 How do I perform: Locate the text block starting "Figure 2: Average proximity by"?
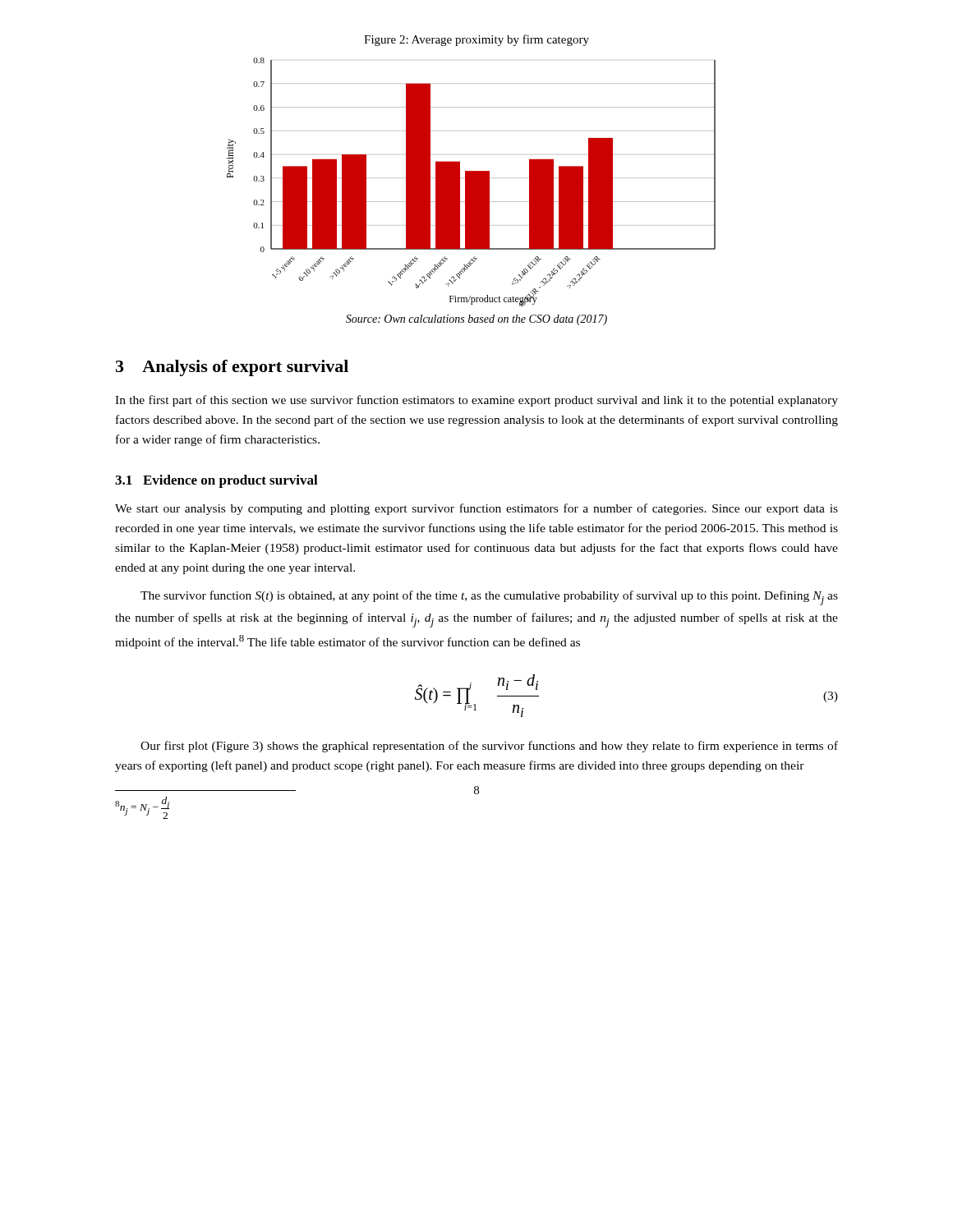(x=476, y=39)
